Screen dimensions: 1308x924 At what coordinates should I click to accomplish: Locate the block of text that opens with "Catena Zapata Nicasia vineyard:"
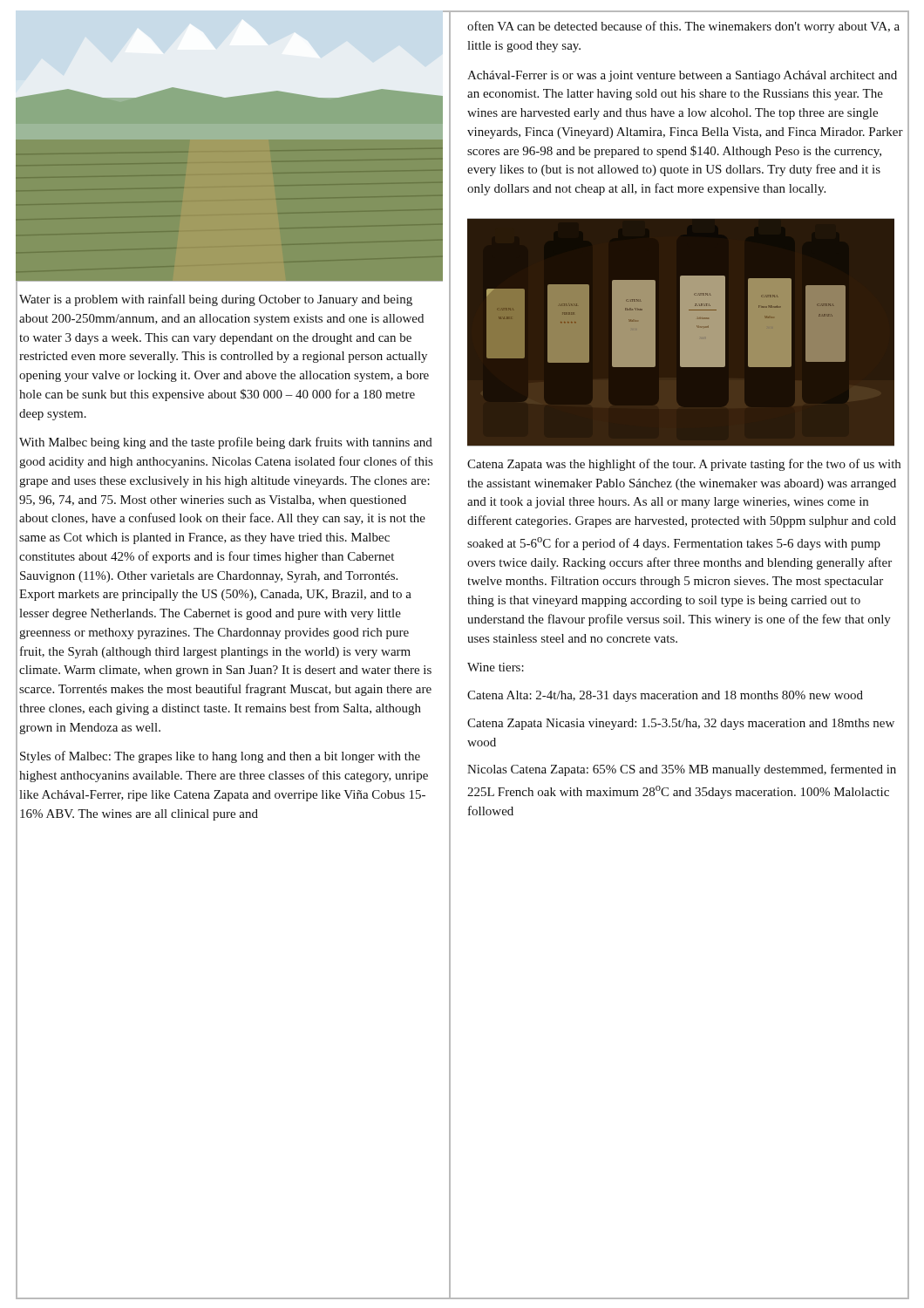tap(686, 733)
